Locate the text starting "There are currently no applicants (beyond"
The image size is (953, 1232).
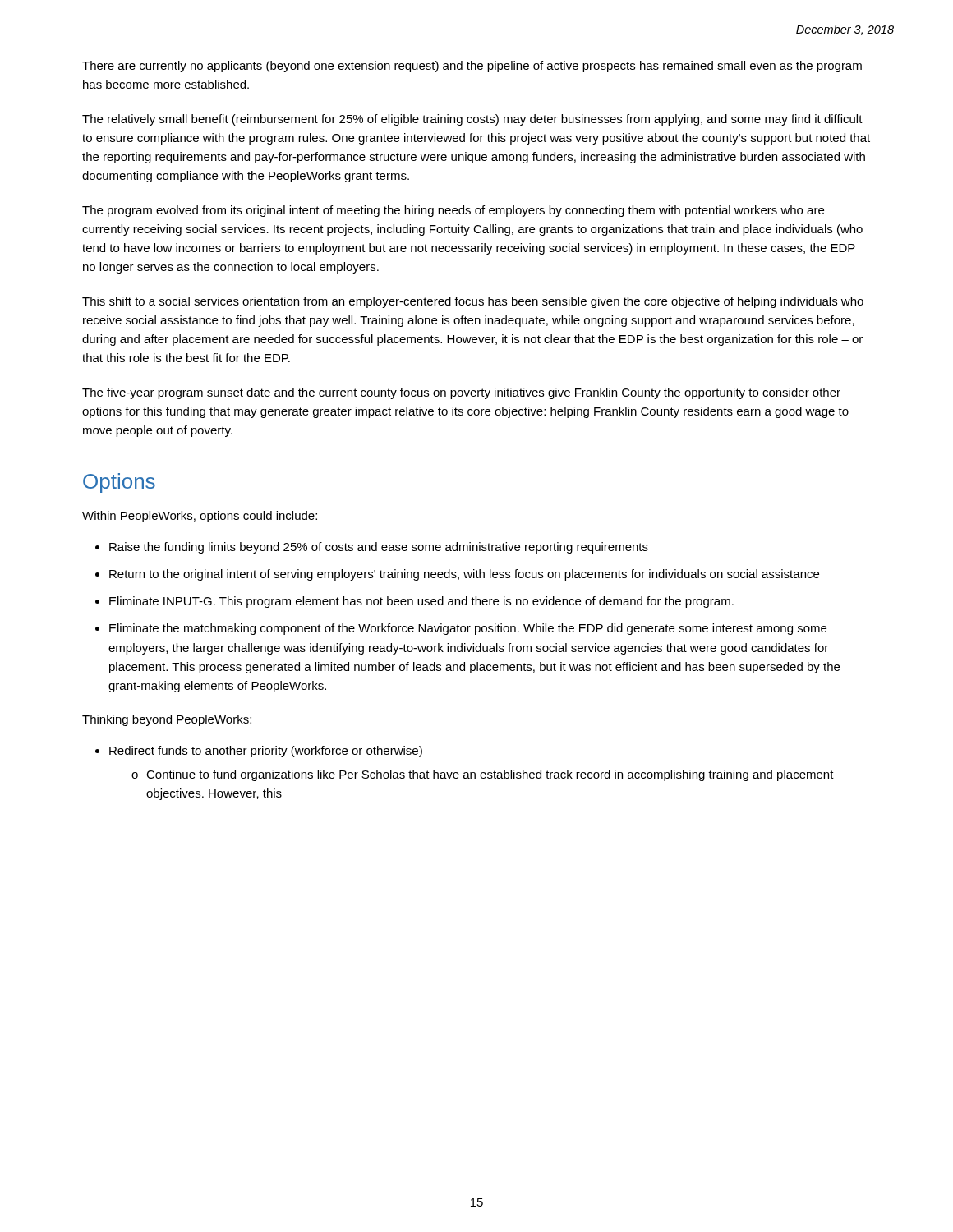click(472, 75)
